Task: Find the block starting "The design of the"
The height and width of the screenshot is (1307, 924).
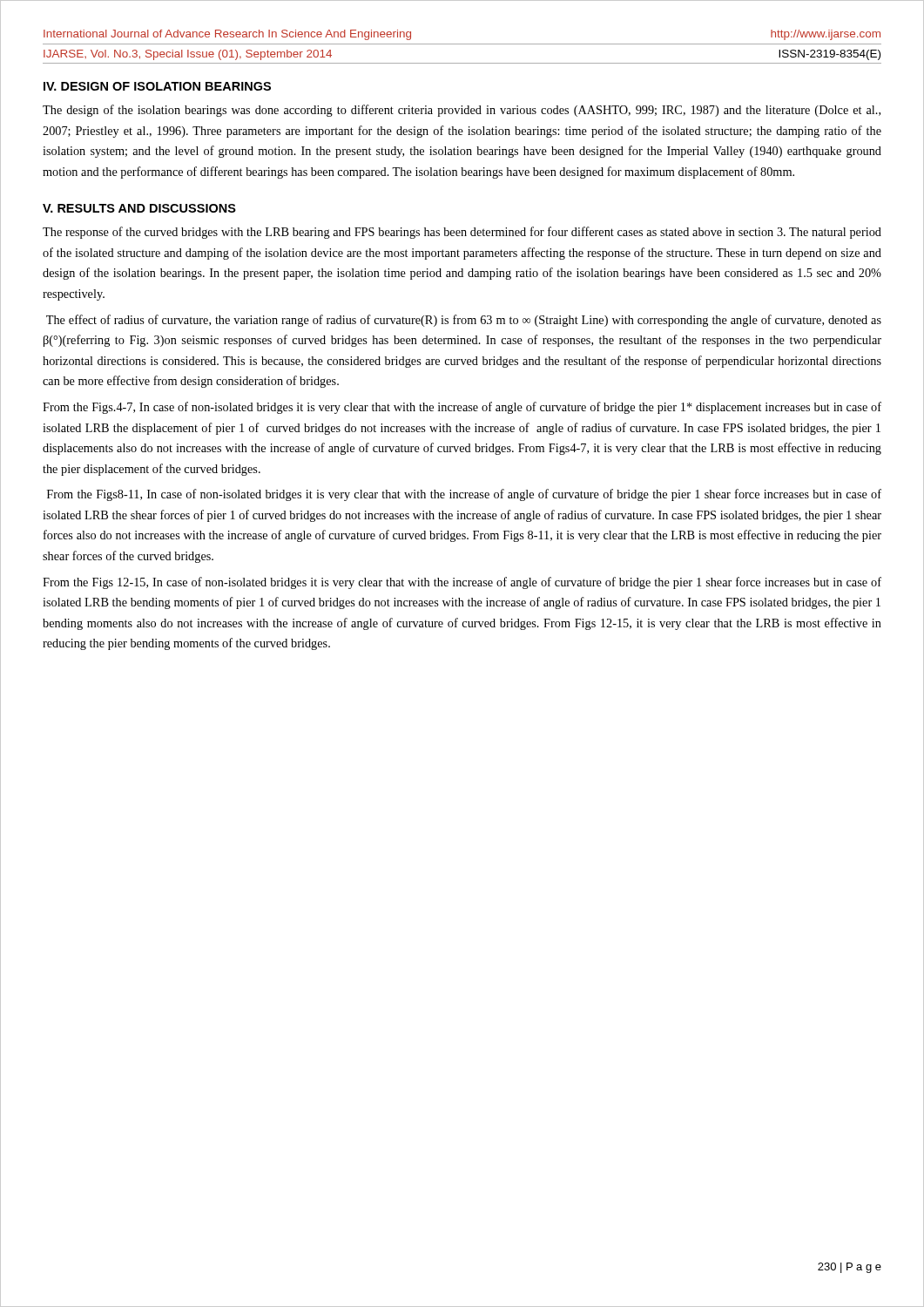Action: tap(462, 141)
